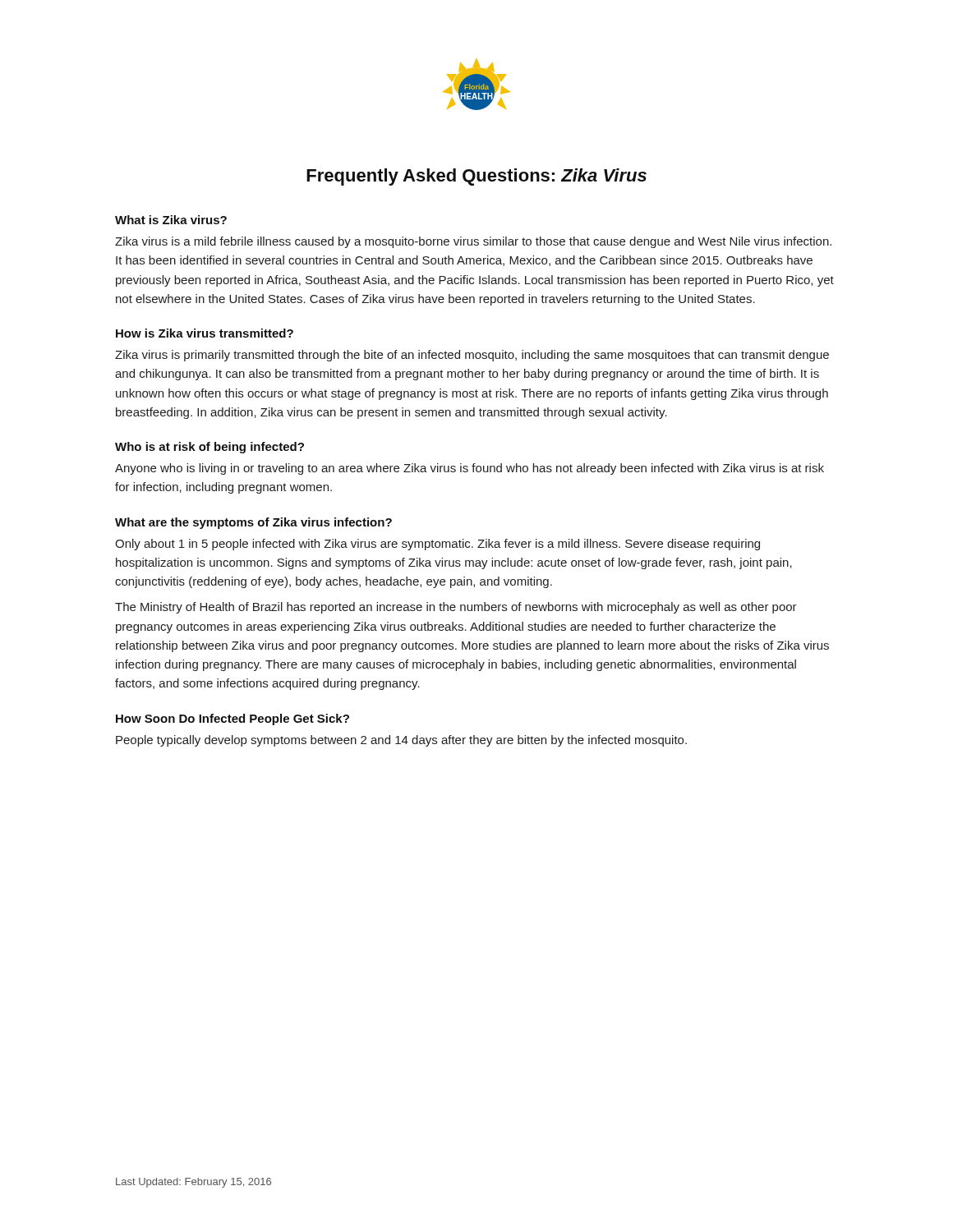Navigate to the block starting "What is Zika"
The height and width of the screenshot is (1232, 953).
point(171,220)
